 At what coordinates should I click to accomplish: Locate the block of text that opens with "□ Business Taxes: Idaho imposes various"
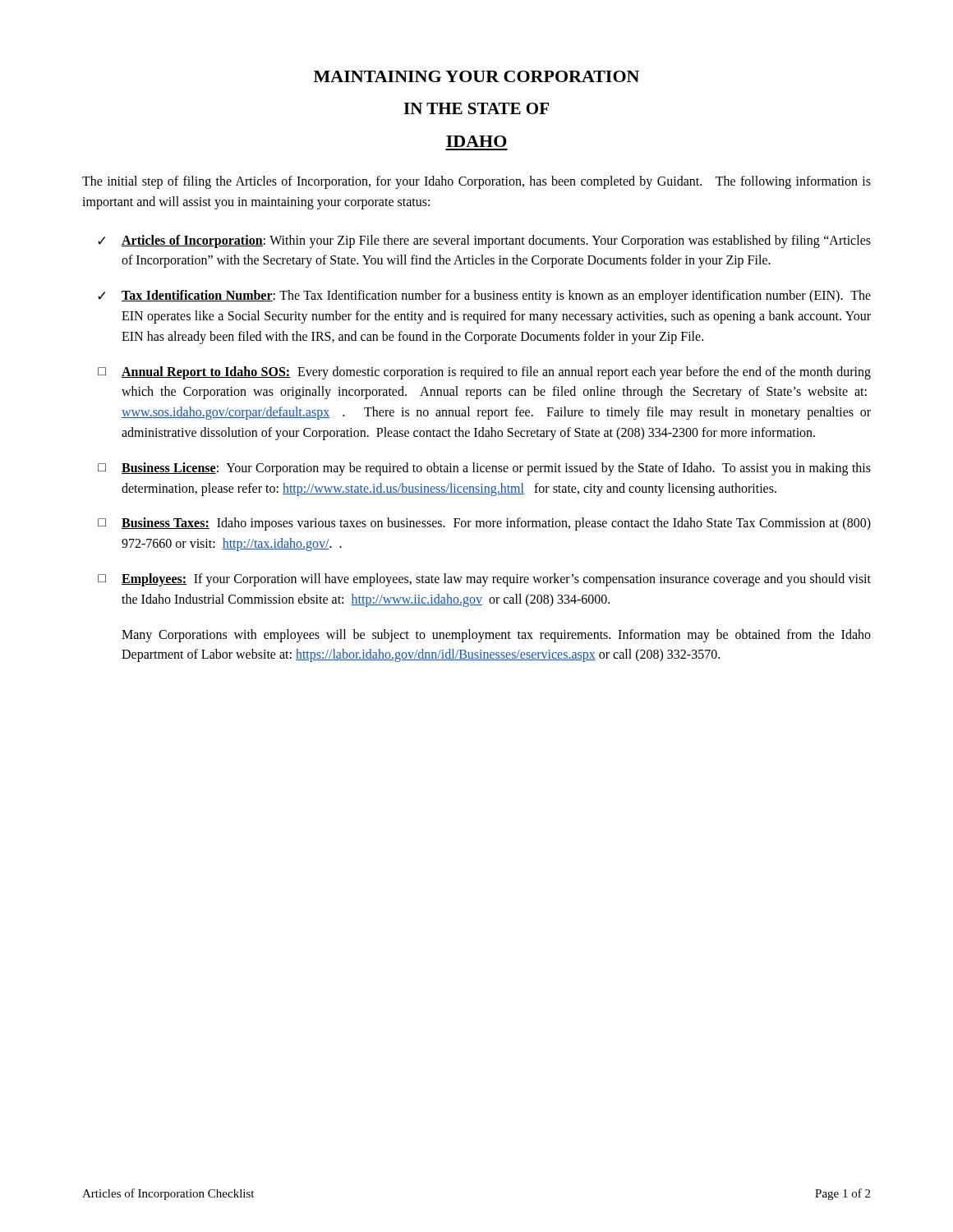pos(476,534)
